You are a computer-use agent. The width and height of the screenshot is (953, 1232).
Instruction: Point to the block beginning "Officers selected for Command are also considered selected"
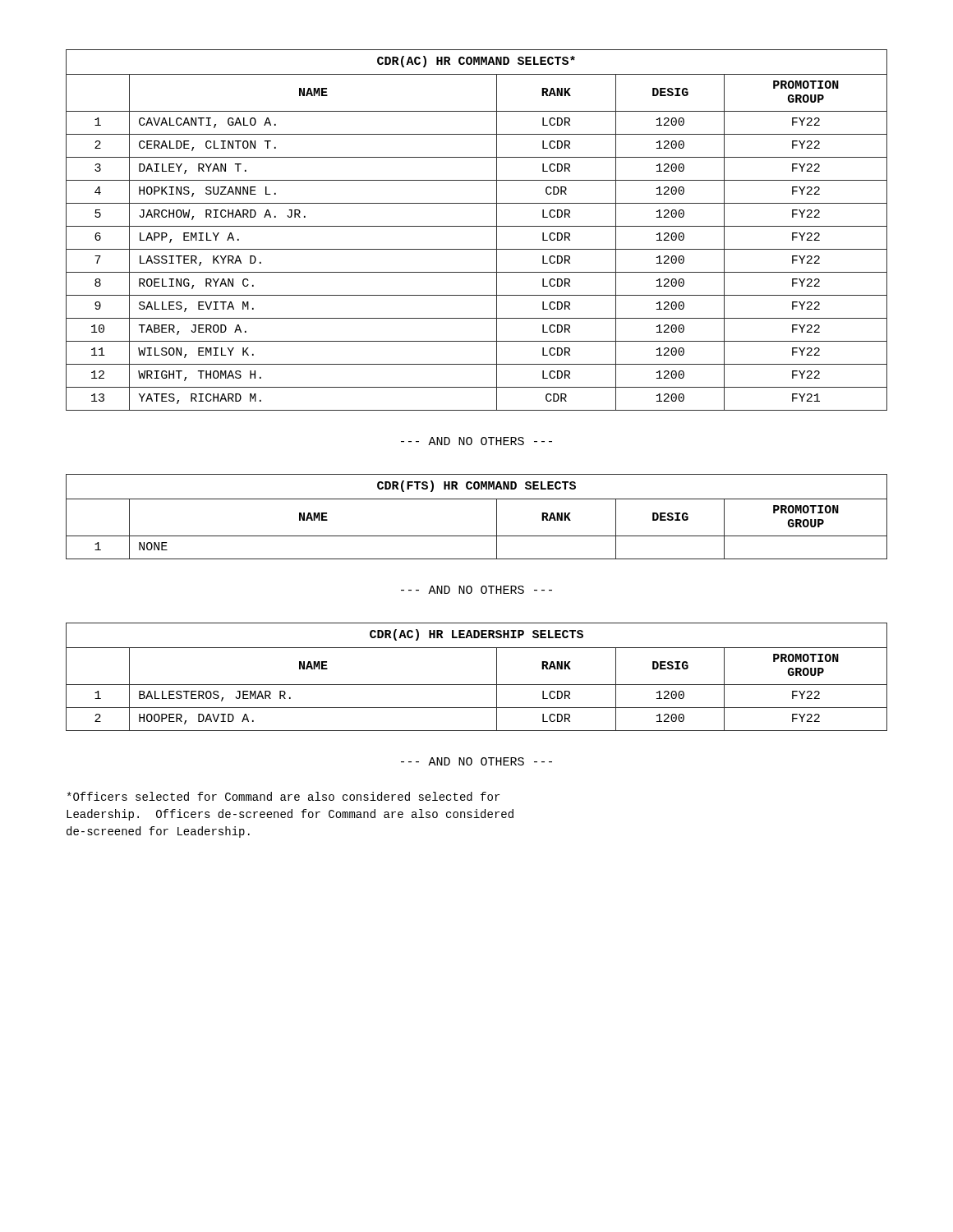290,815
